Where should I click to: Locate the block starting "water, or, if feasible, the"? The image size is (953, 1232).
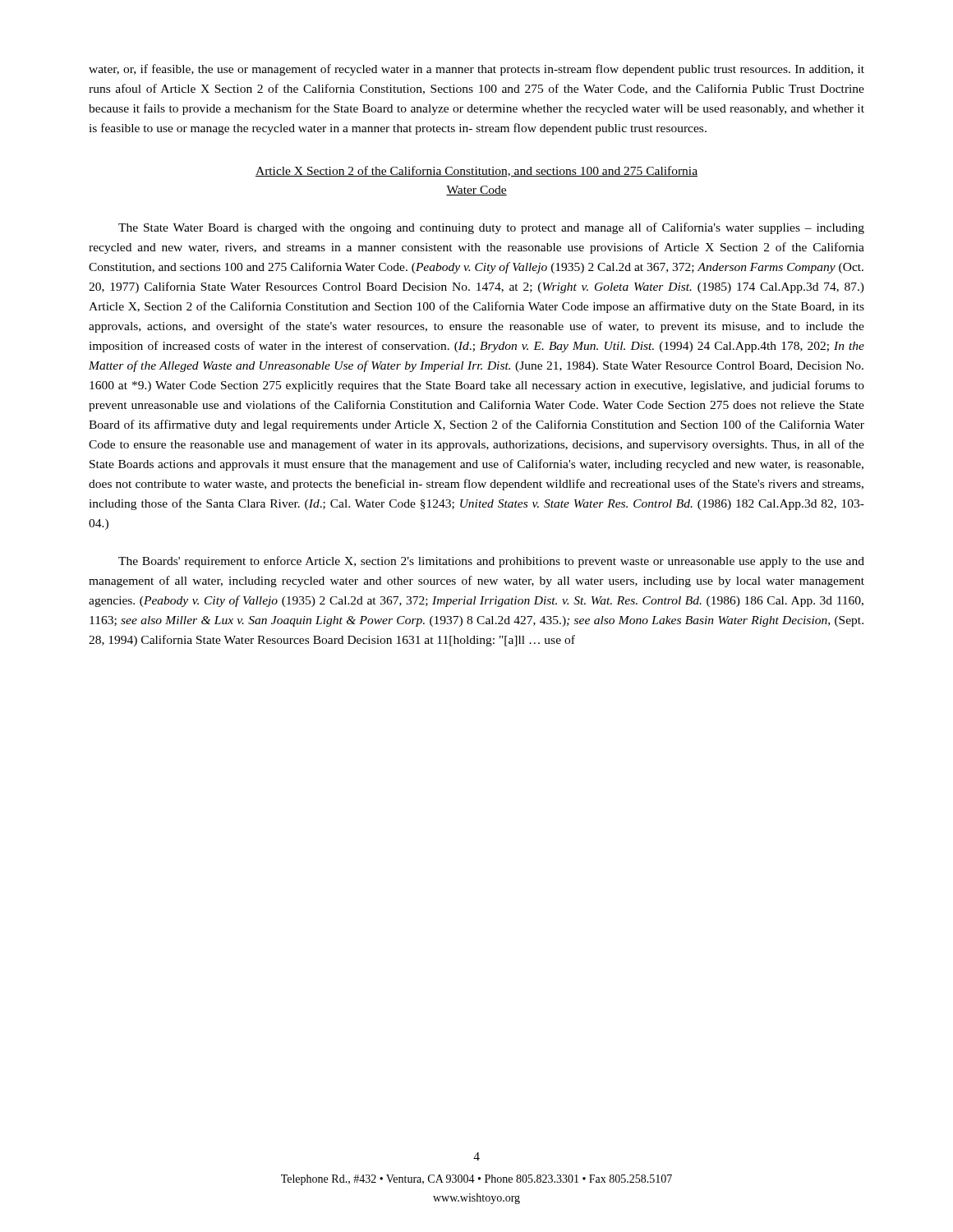click(476, 98)
